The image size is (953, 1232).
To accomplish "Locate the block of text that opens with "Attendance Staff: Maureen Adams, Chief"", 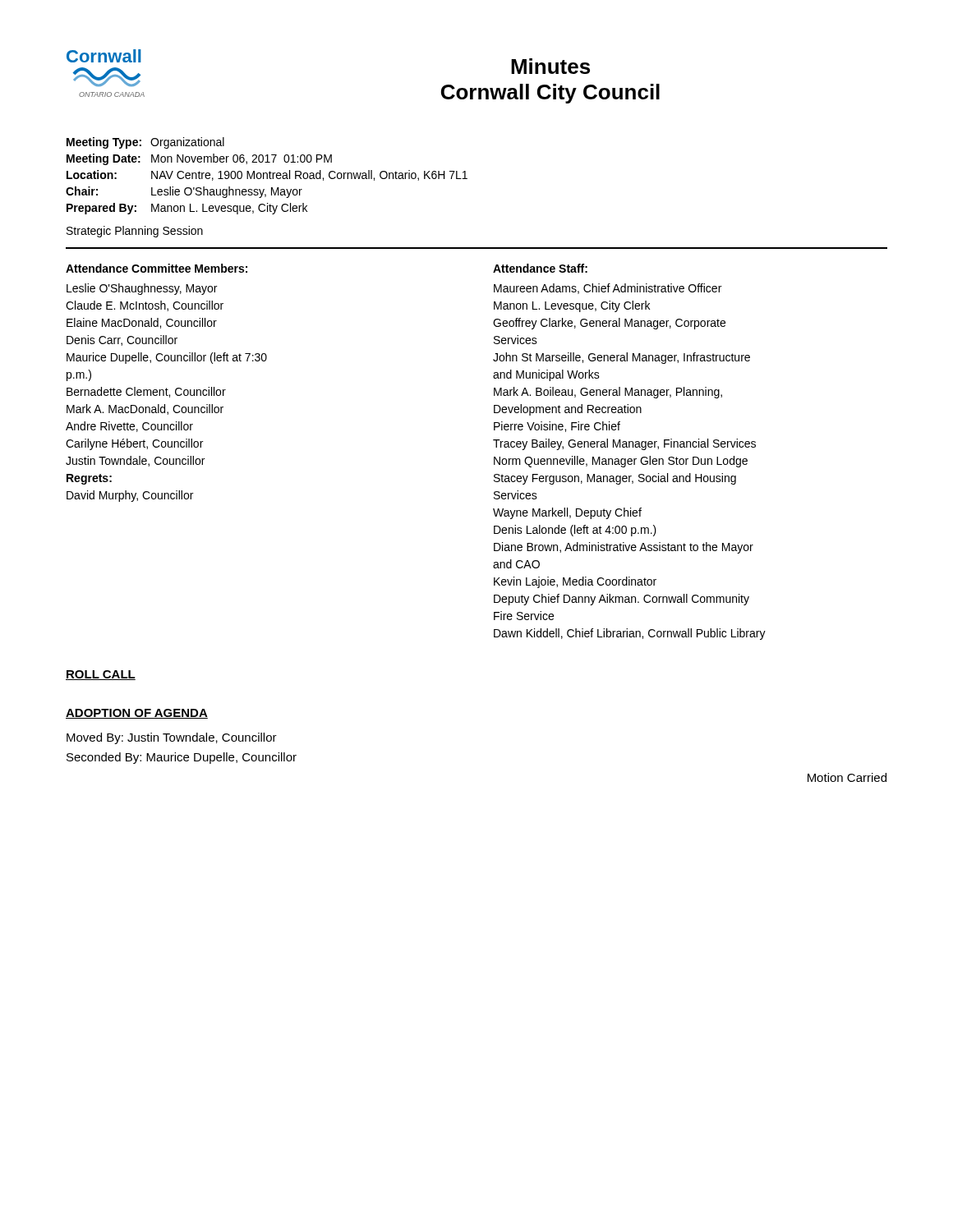I will 690,452.
